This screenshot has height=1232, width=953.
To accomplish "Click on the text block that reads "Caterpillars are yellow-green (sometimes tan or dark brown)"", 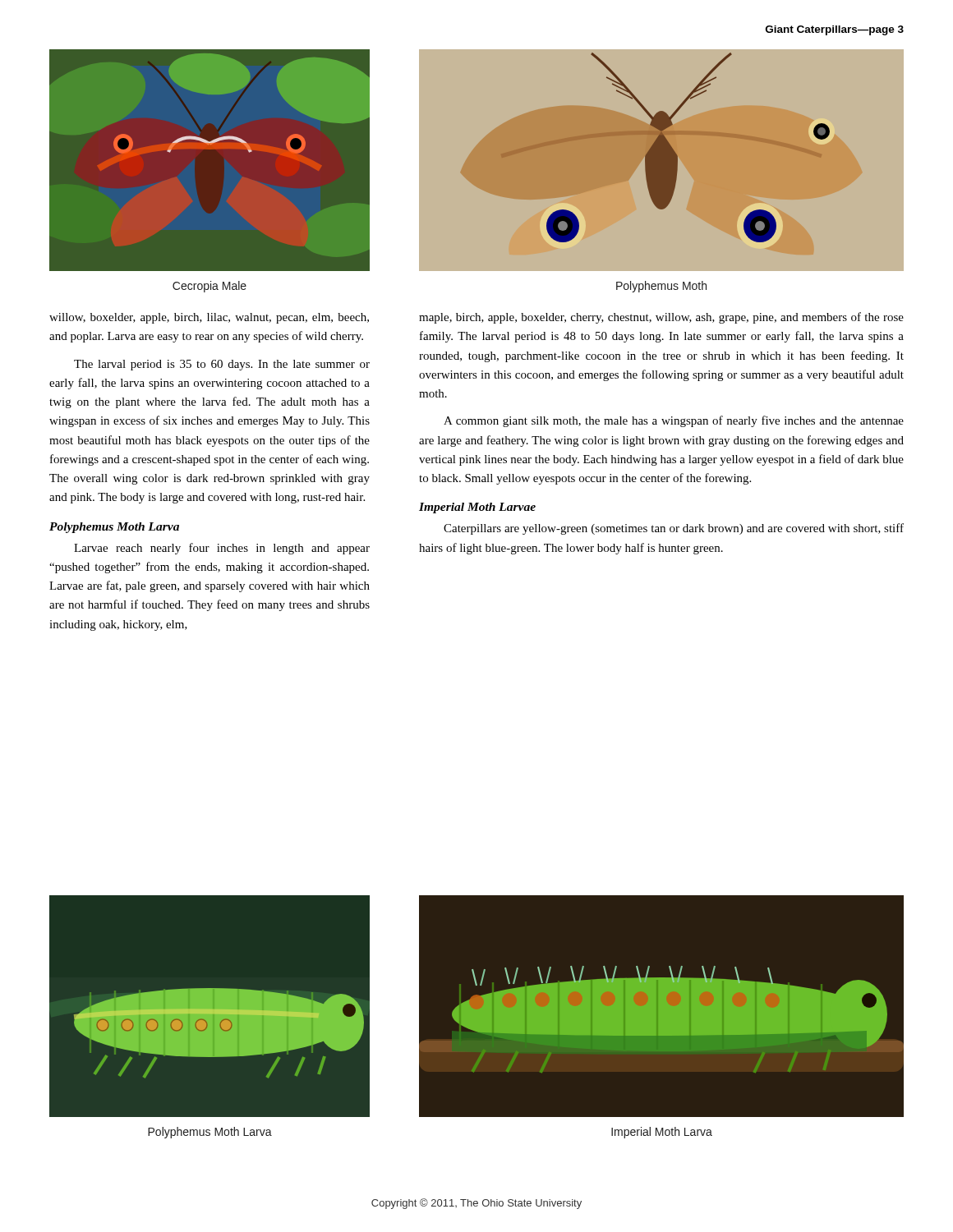I will tap(661, 538).
